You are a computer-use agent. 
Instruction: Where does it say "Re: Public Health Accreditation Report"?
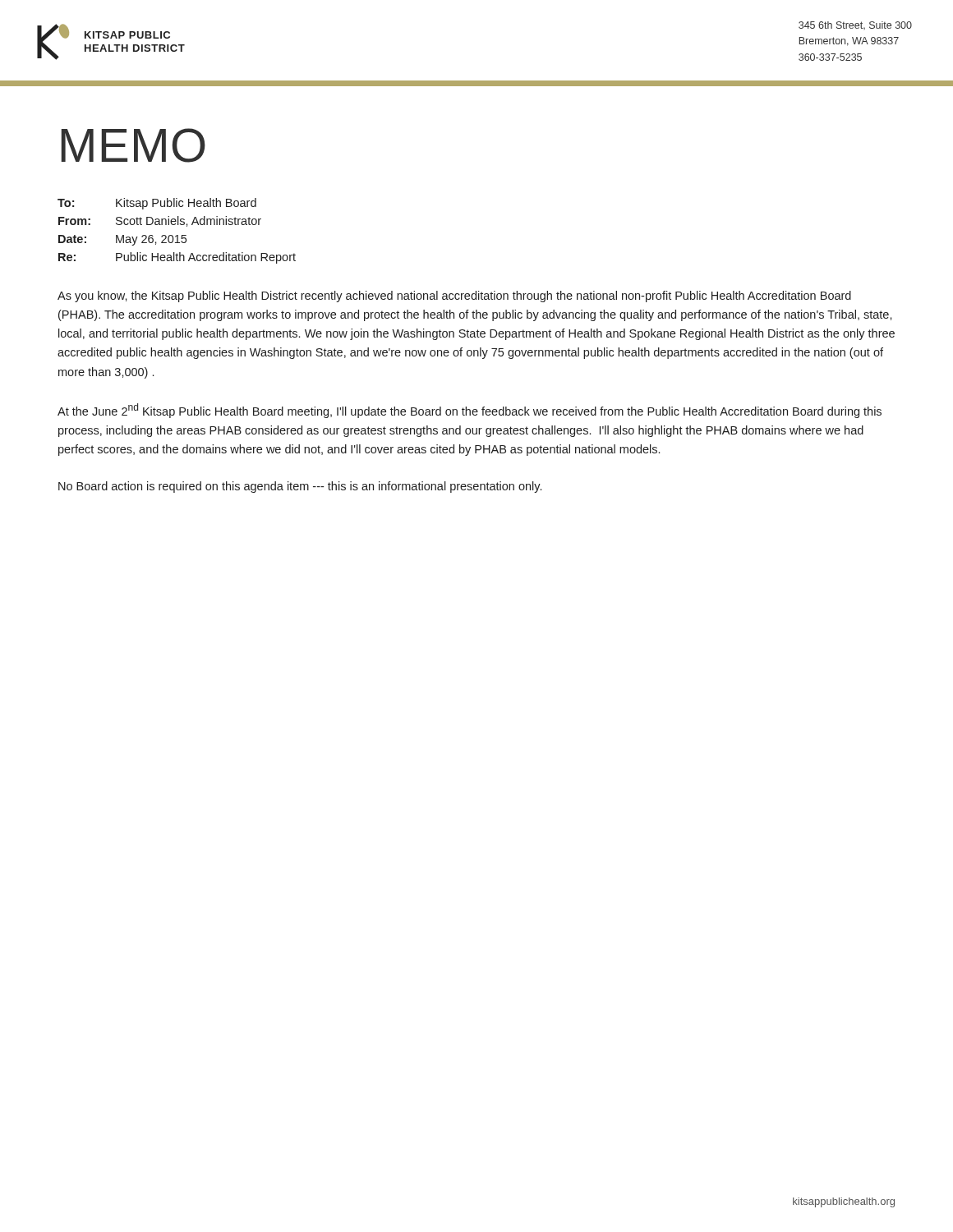click(177, 257)
